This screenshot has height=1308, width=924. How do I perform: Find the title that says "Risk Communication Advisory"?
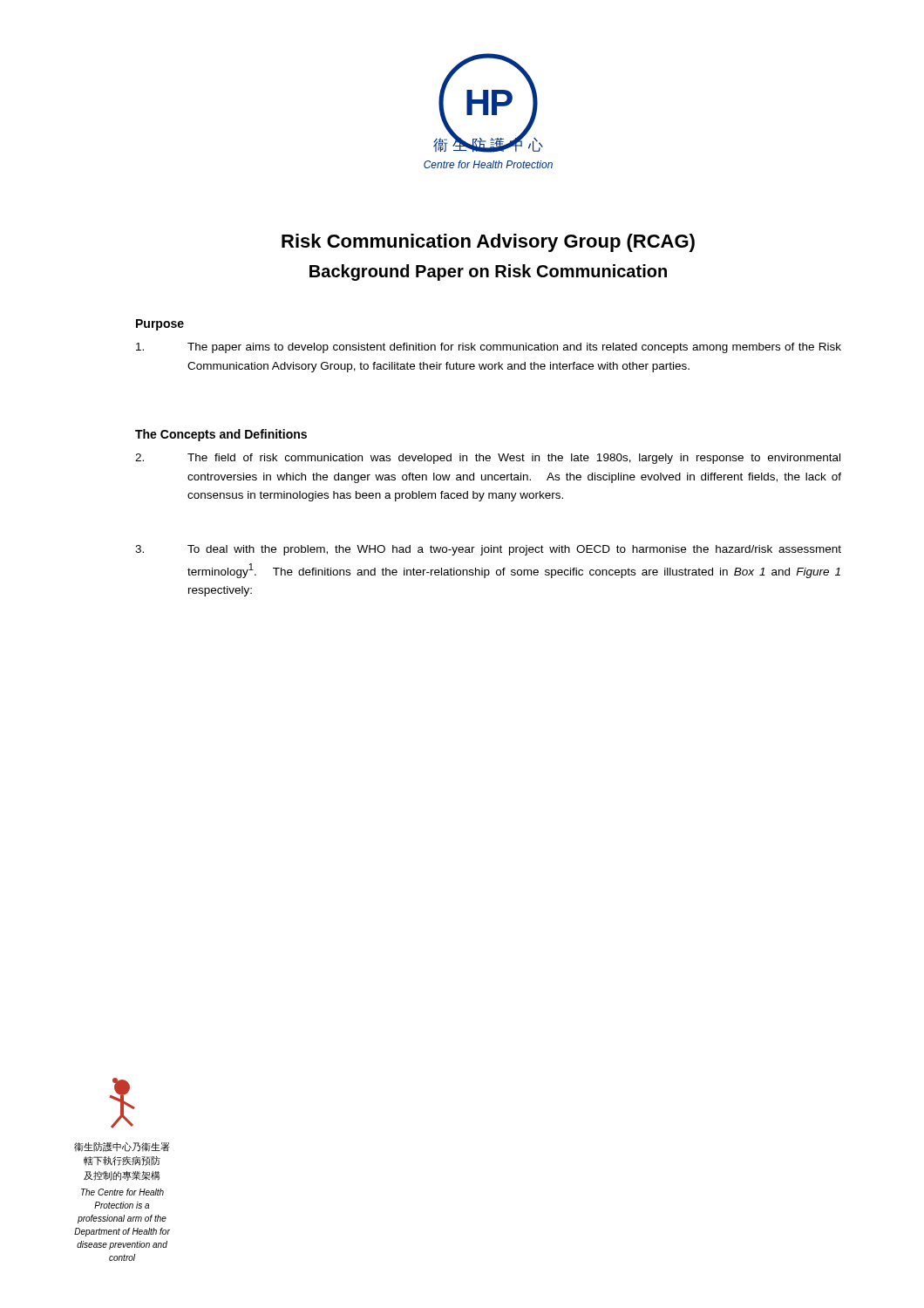point(488,241)
